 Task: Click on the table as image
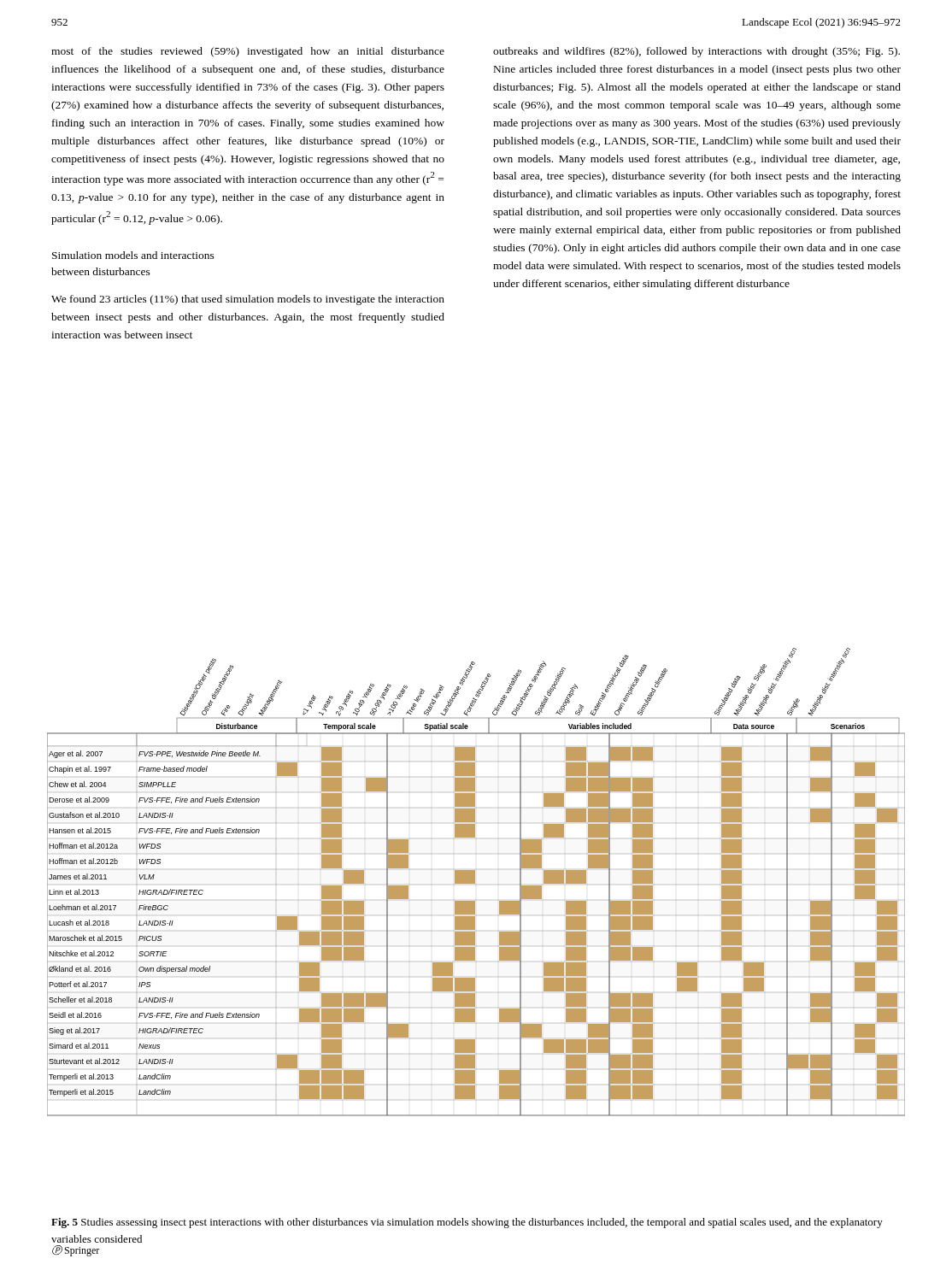[x=476, y=897]
